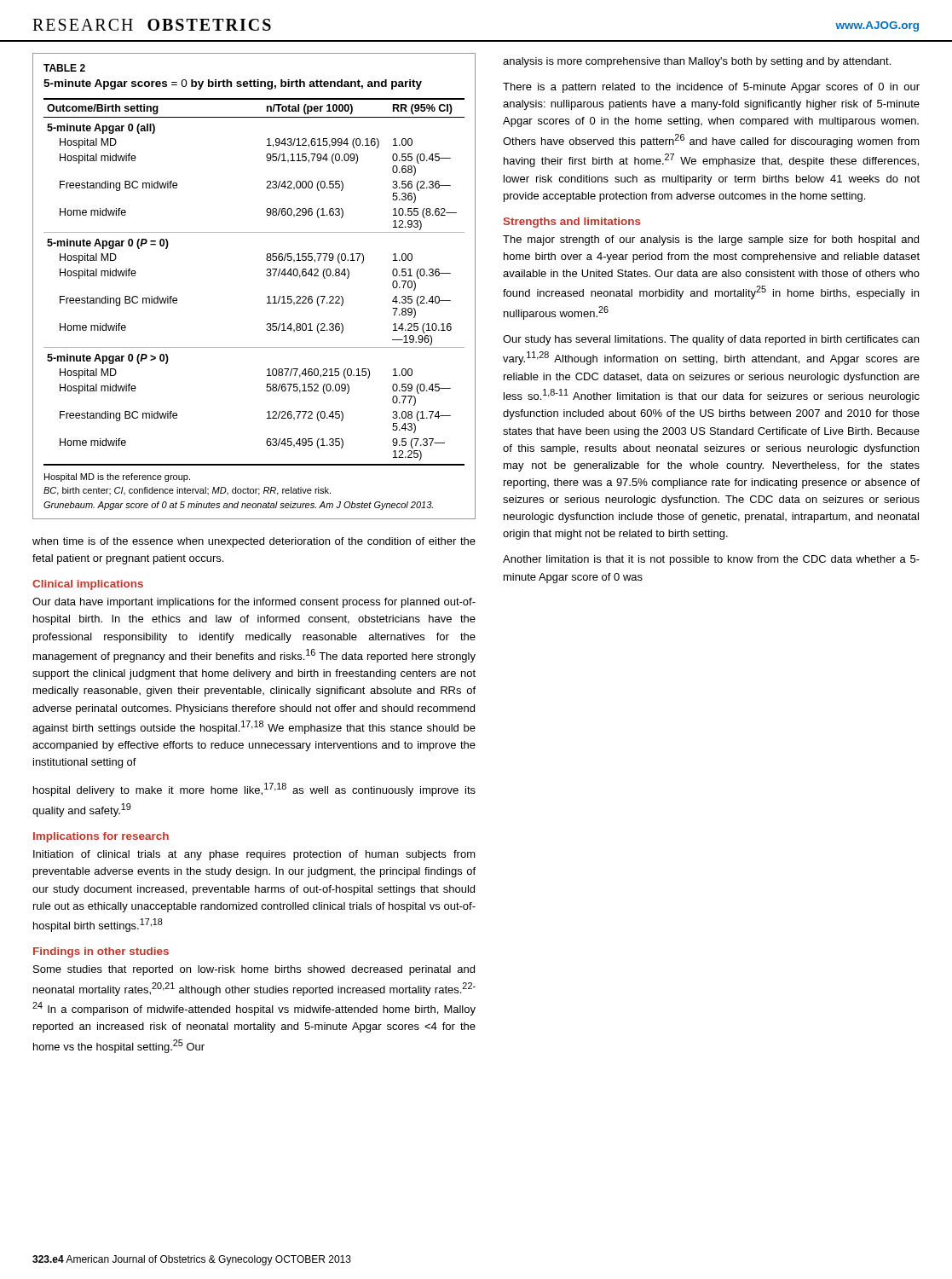This screenshot has height=1279, width=952.
Task: Point to the block beginning "analysis is more"
Action: [697, 61]
